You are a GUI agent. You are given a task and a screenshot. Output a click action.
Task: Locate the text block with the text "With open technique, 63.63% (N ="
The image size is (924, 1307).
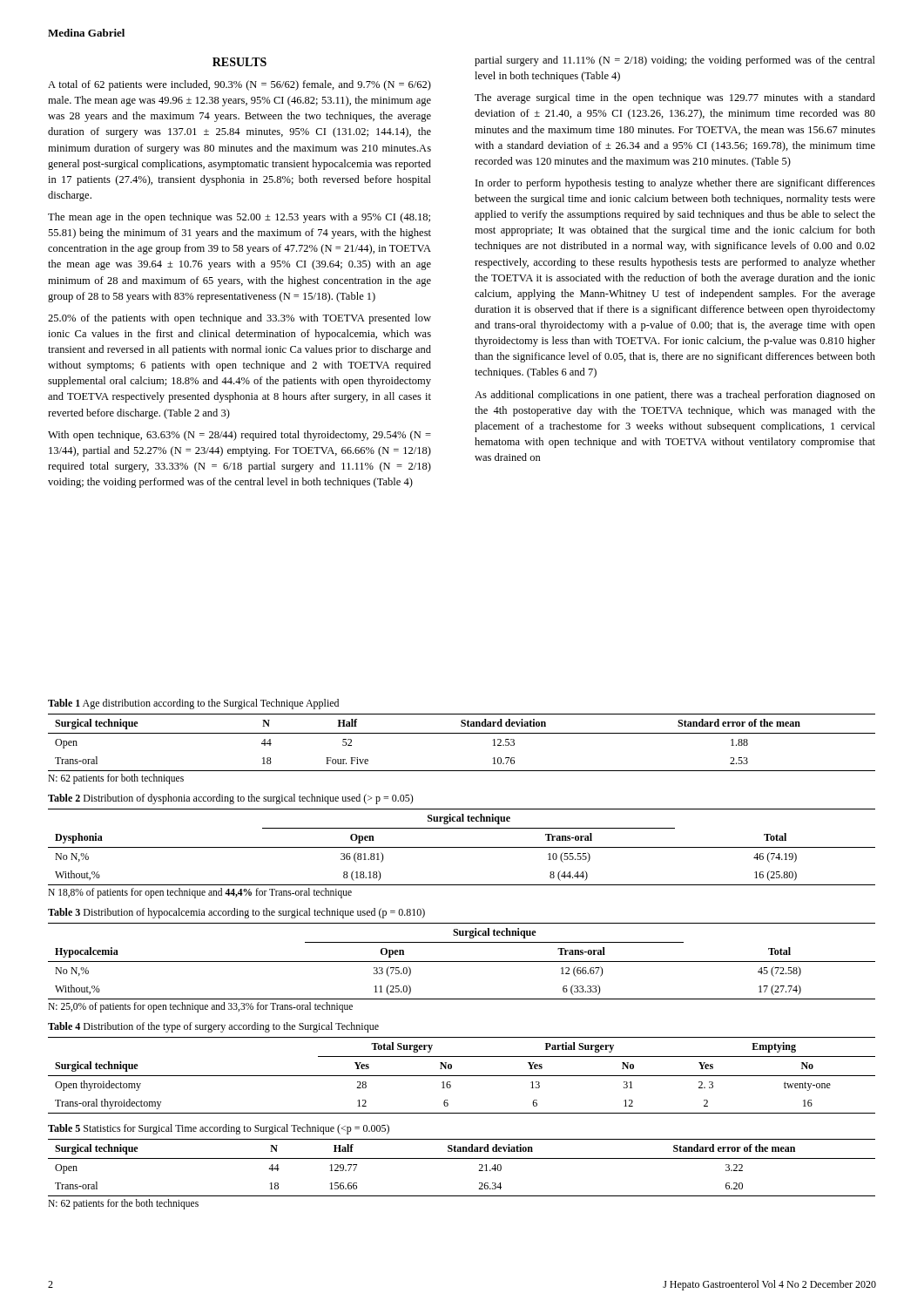[239, 458]
